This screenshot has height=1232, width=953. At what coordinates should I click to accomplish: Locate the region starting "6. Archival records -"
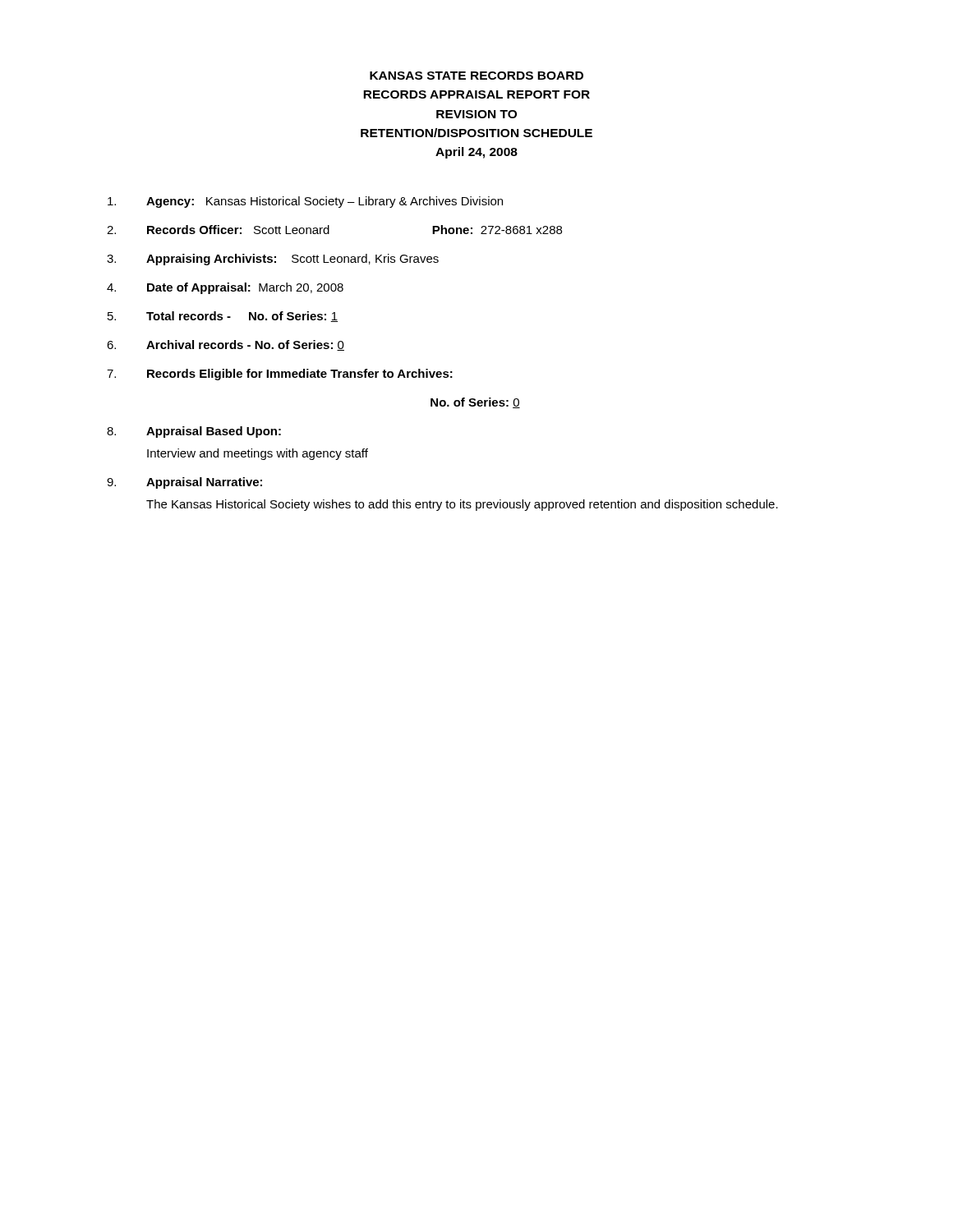click(226, 345)
